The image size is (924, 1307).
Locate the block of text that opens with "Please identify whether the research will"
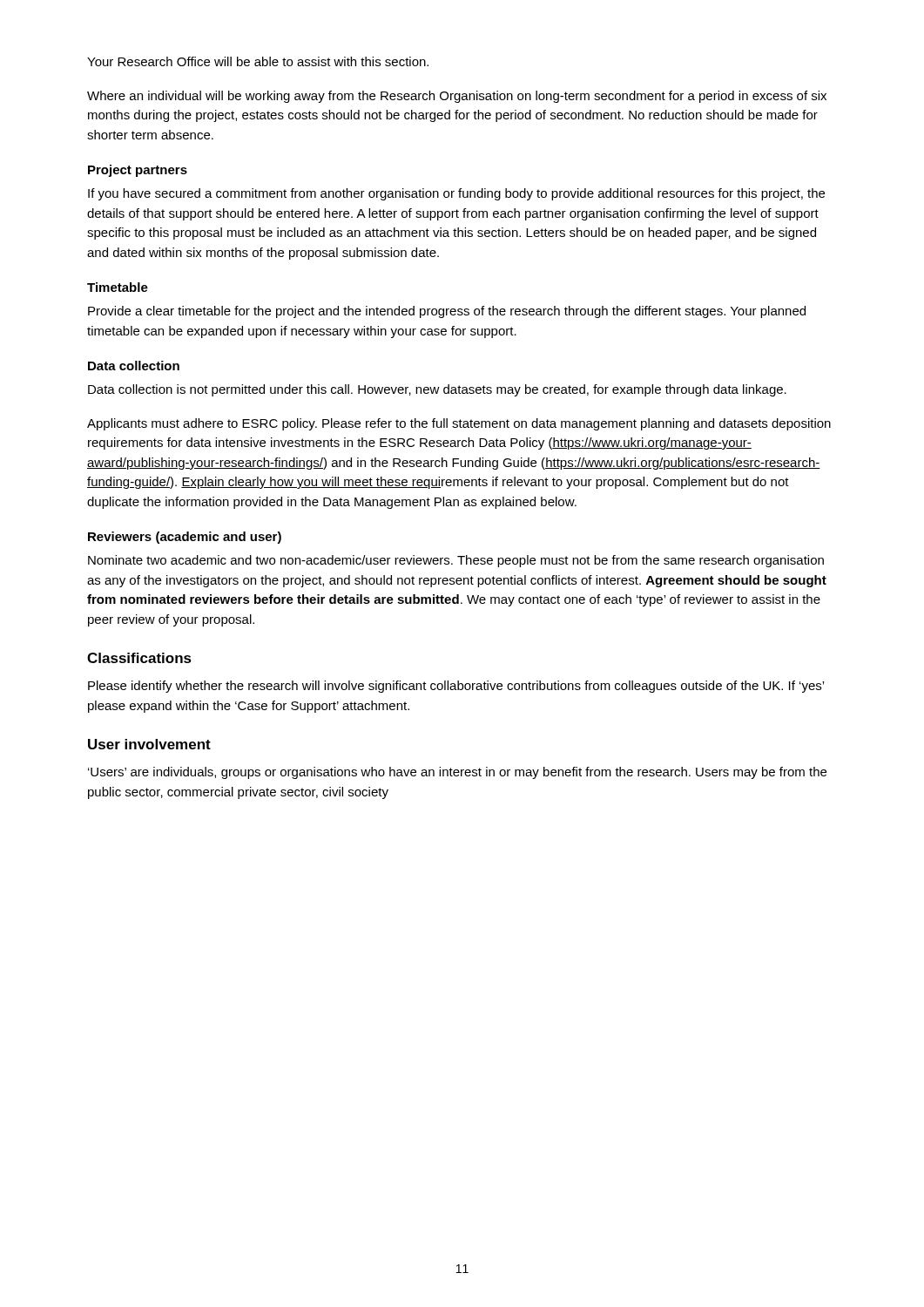point(456,695)
